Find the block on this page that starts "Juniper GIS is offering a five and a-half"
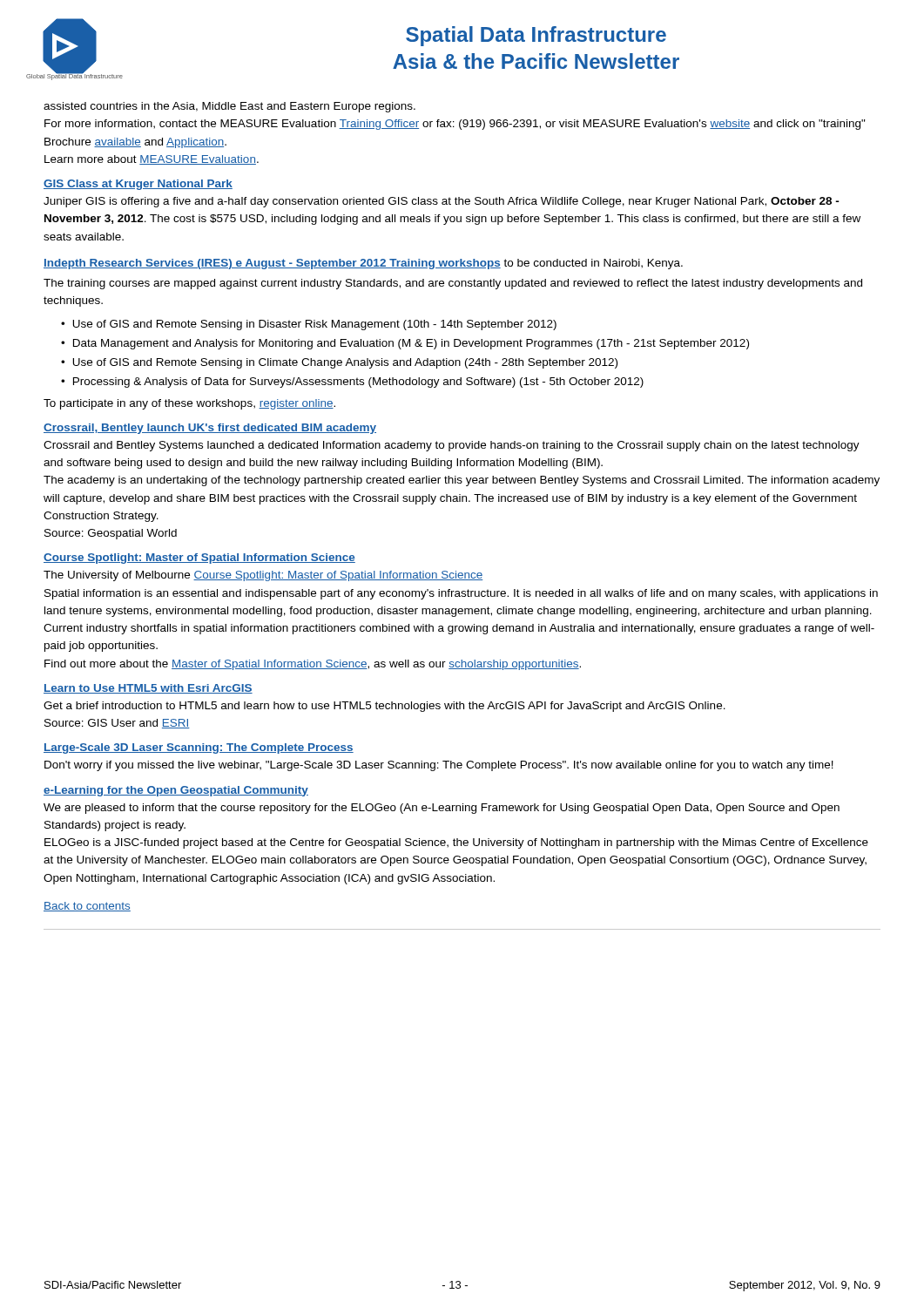 [452, 219]
